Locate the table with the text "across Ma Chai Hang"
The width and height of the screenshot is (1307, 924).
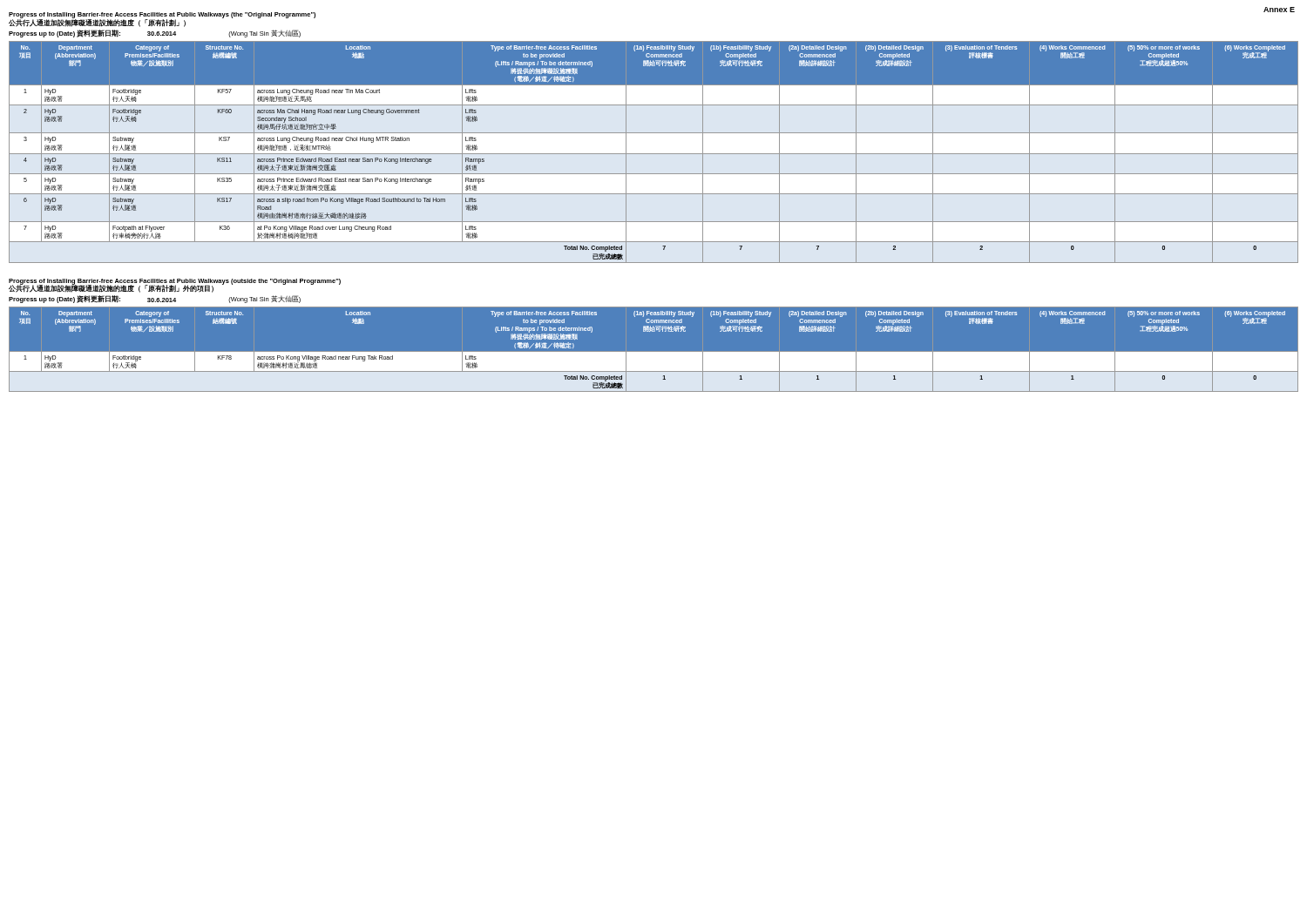point(654,152)
